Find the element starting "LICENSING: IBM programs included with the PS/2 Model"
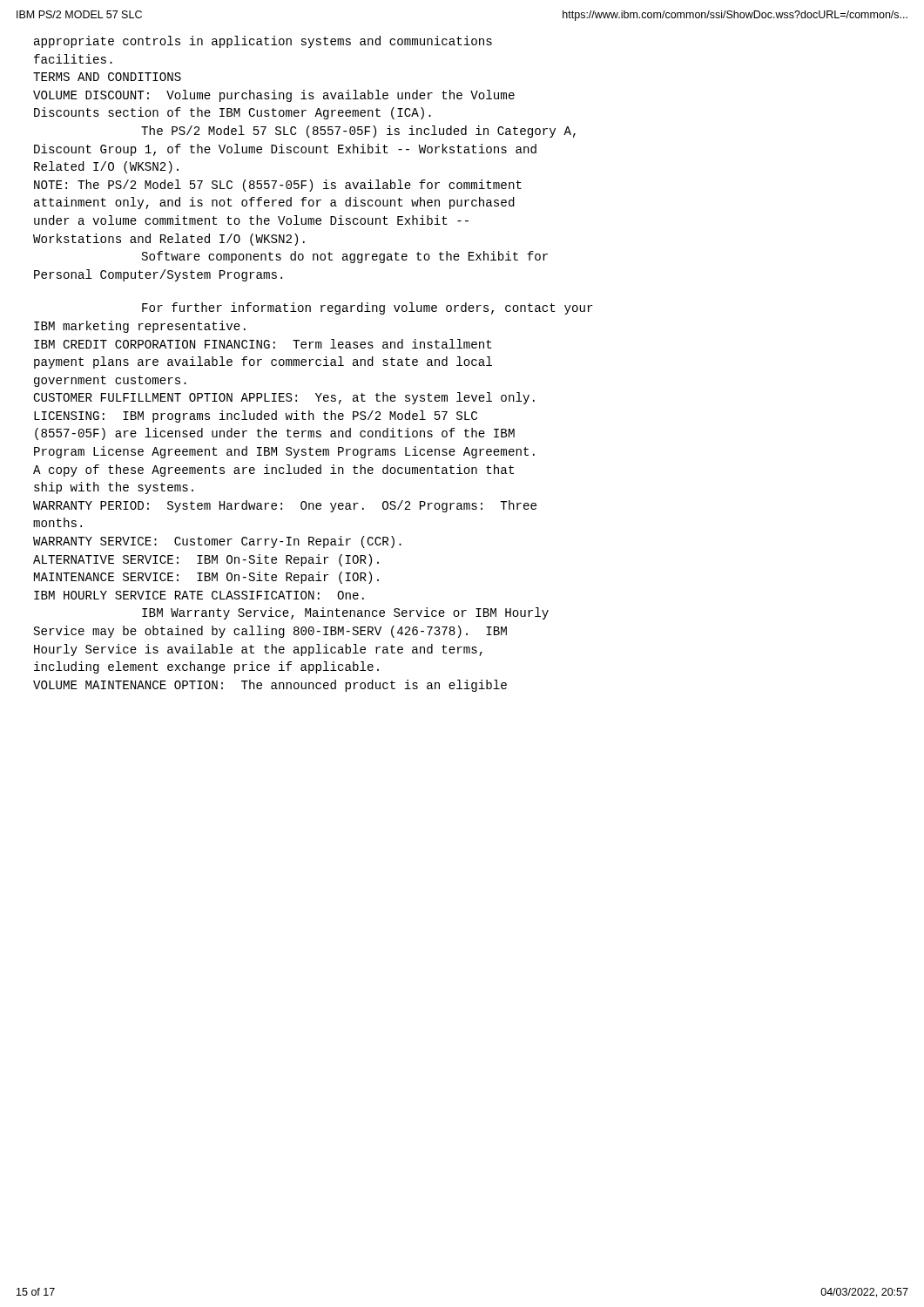 (x=285, y=452)
